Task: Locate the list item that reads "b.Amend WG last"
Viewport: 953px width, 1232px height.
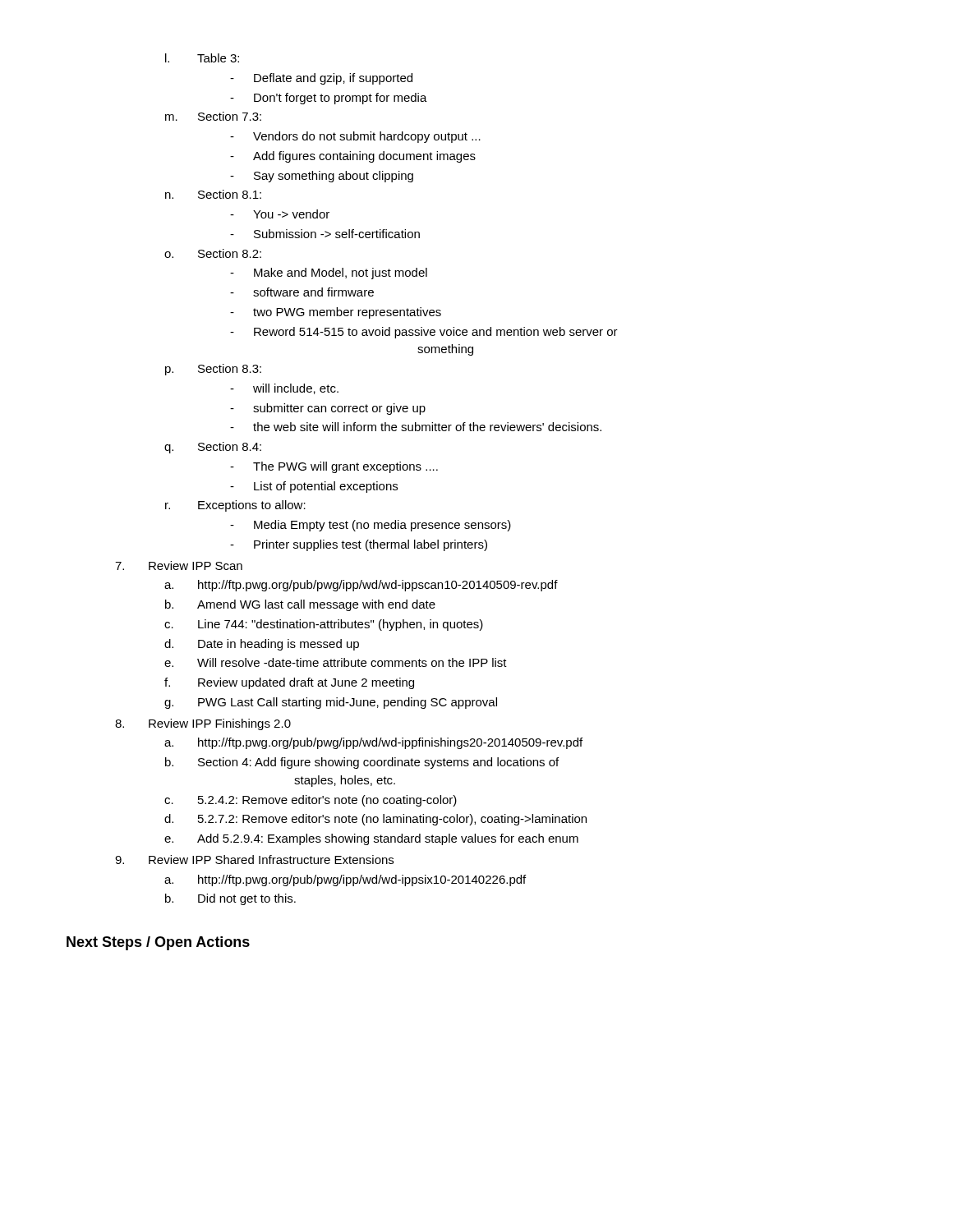Action: pos(300,604)
